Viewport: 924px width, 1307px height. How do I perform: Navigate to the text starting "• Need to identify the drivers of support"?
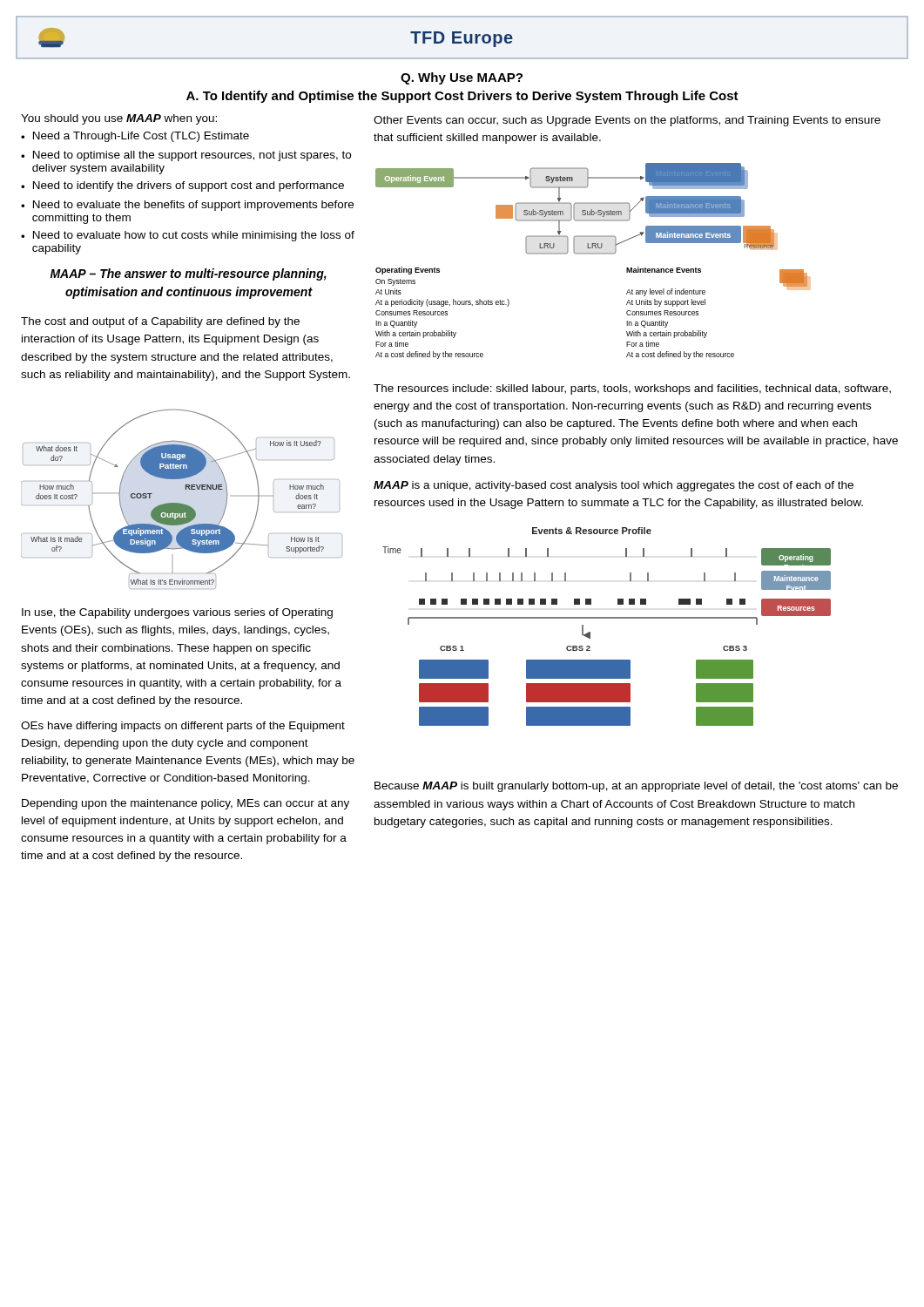coord(183,186)
